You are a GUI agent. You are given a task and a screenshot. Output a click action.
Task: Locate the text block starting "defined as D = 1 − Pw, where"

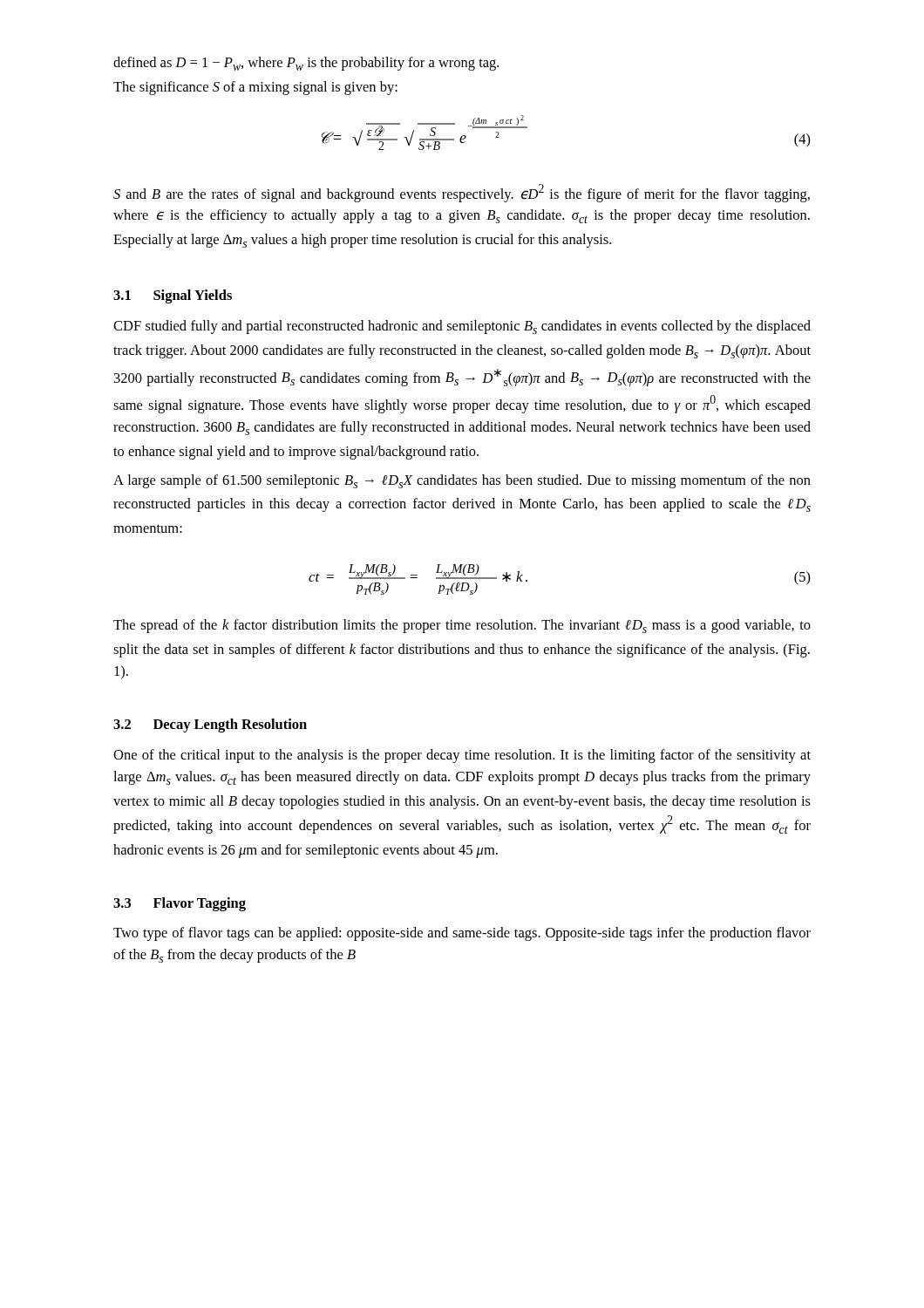[x=462, y=75]
